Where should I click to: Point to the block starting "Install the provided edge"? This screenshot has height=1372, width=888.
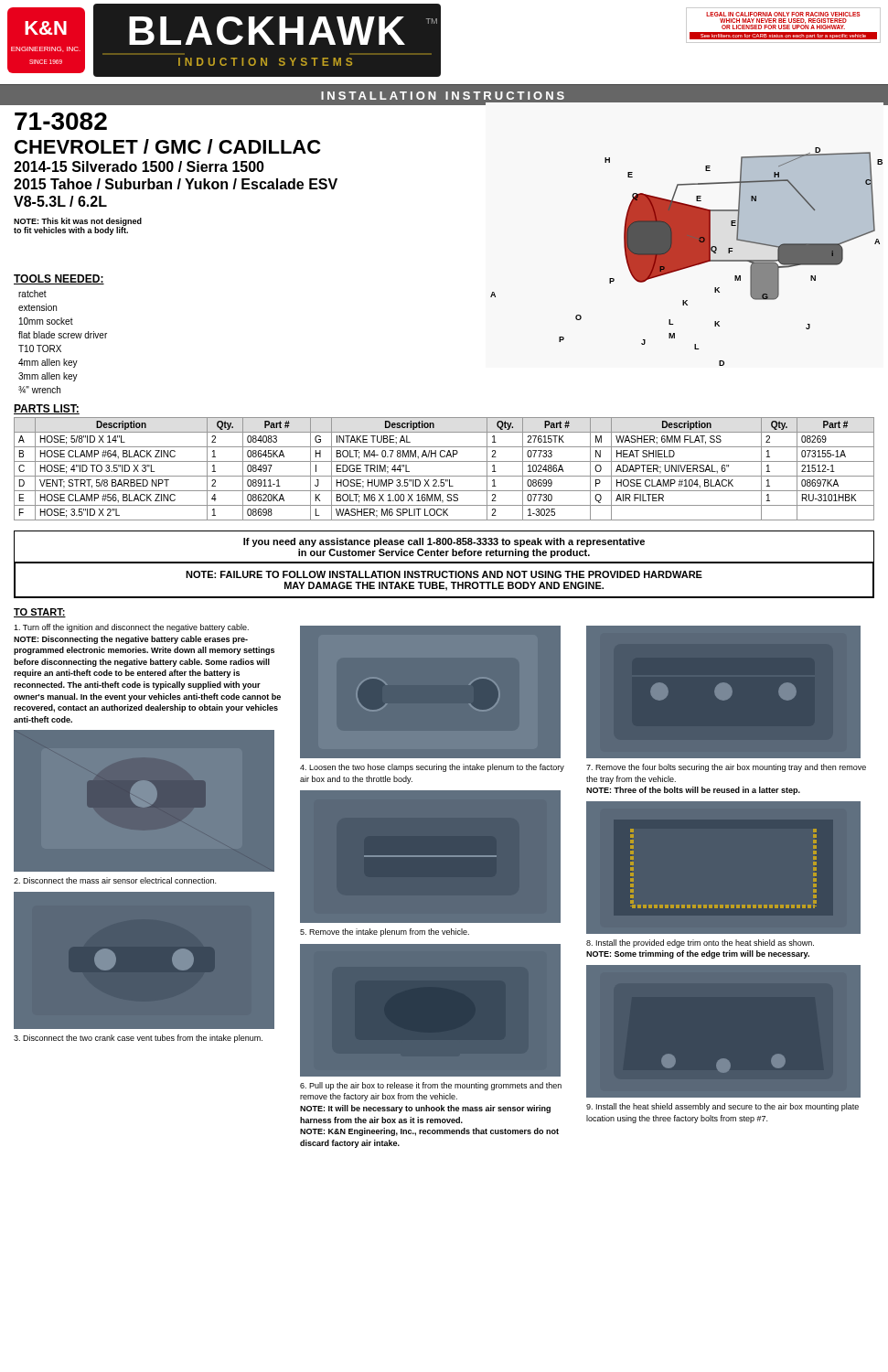coord(700,949)
